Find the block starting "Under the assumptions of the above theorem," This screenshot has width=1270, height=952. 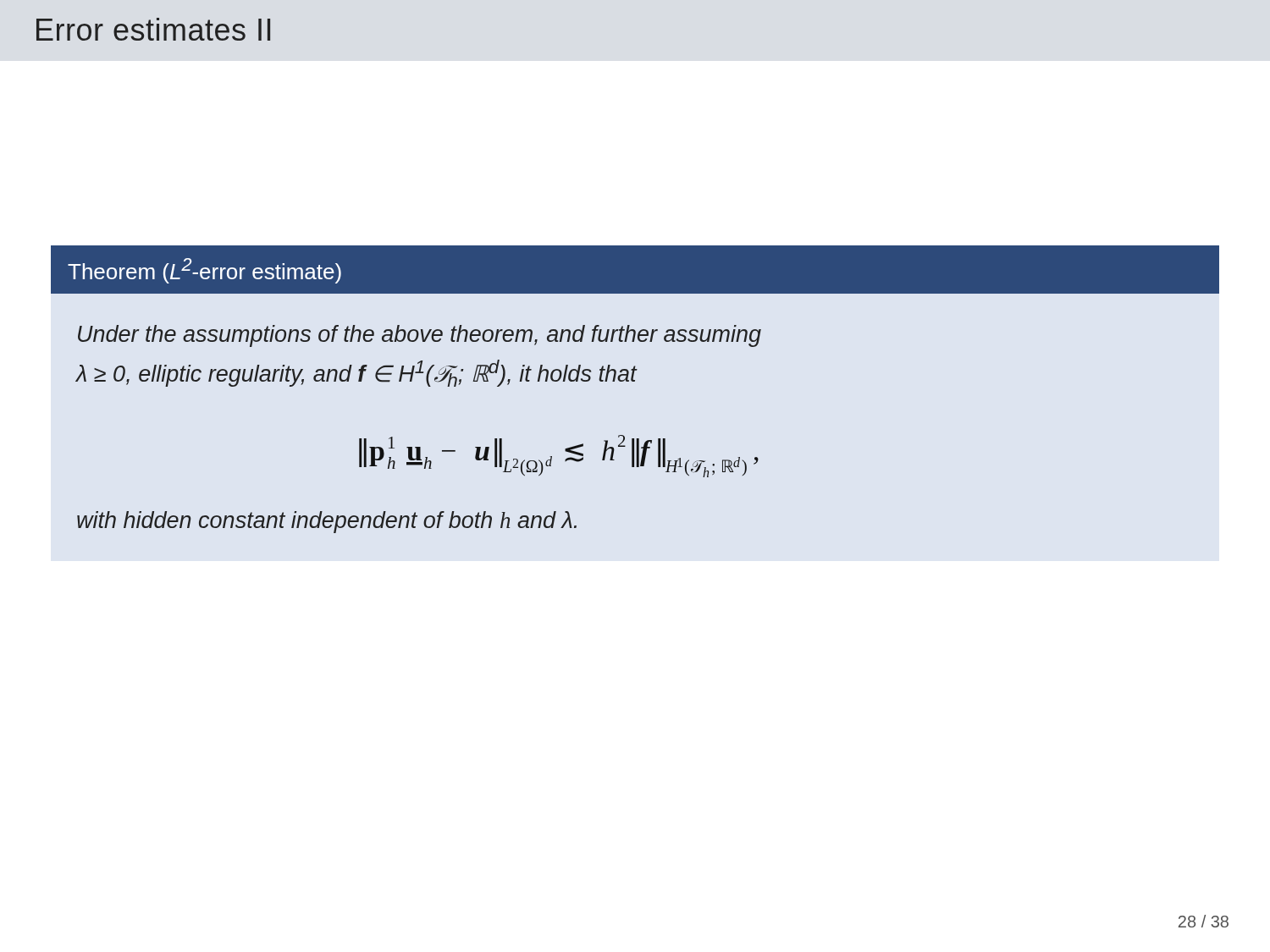(419, 356)
